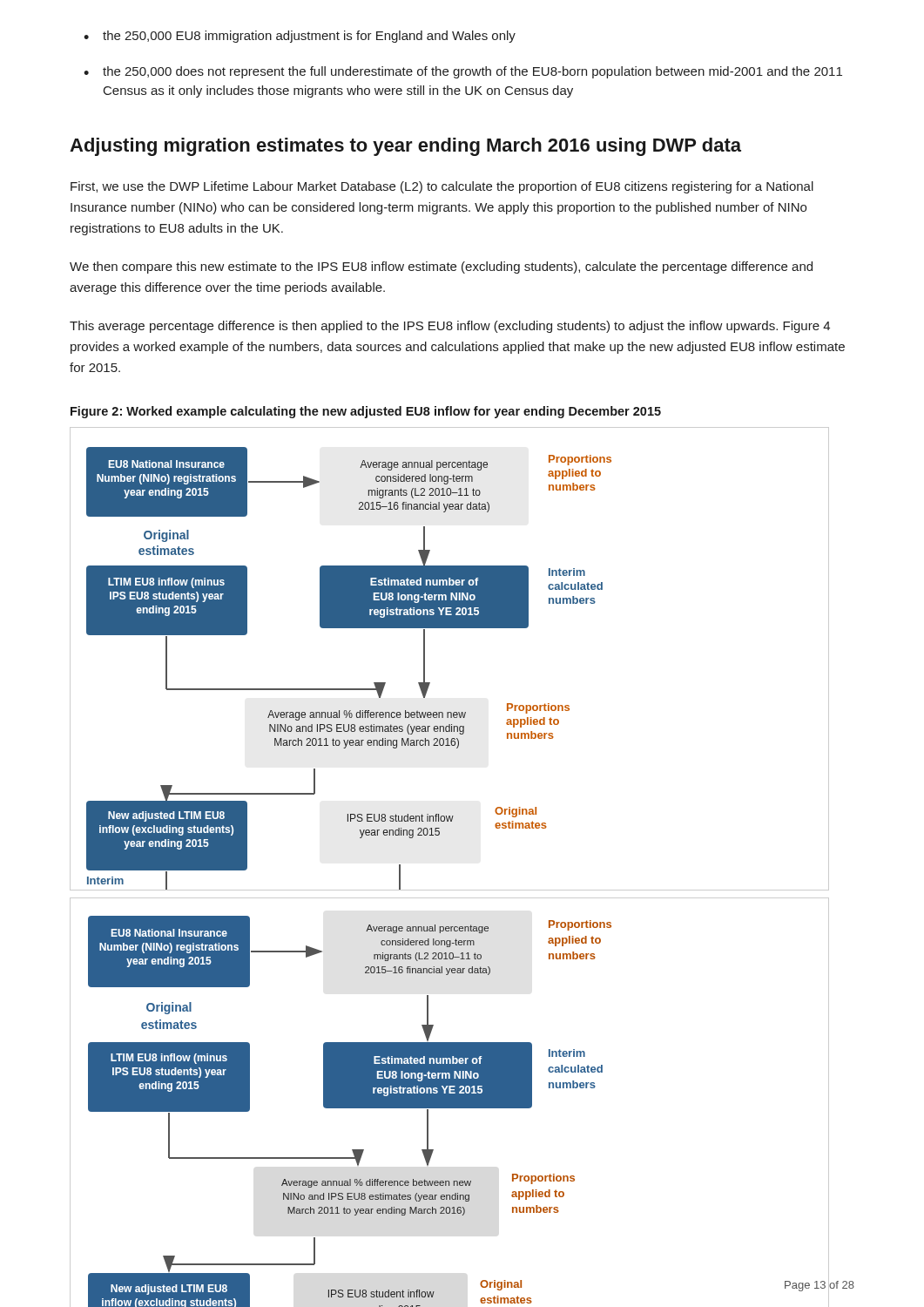This screenshot has width=924, height=1307.
Task: Find the text starting "Figure 2: Worked example calculating"
Action: point(365,411)
